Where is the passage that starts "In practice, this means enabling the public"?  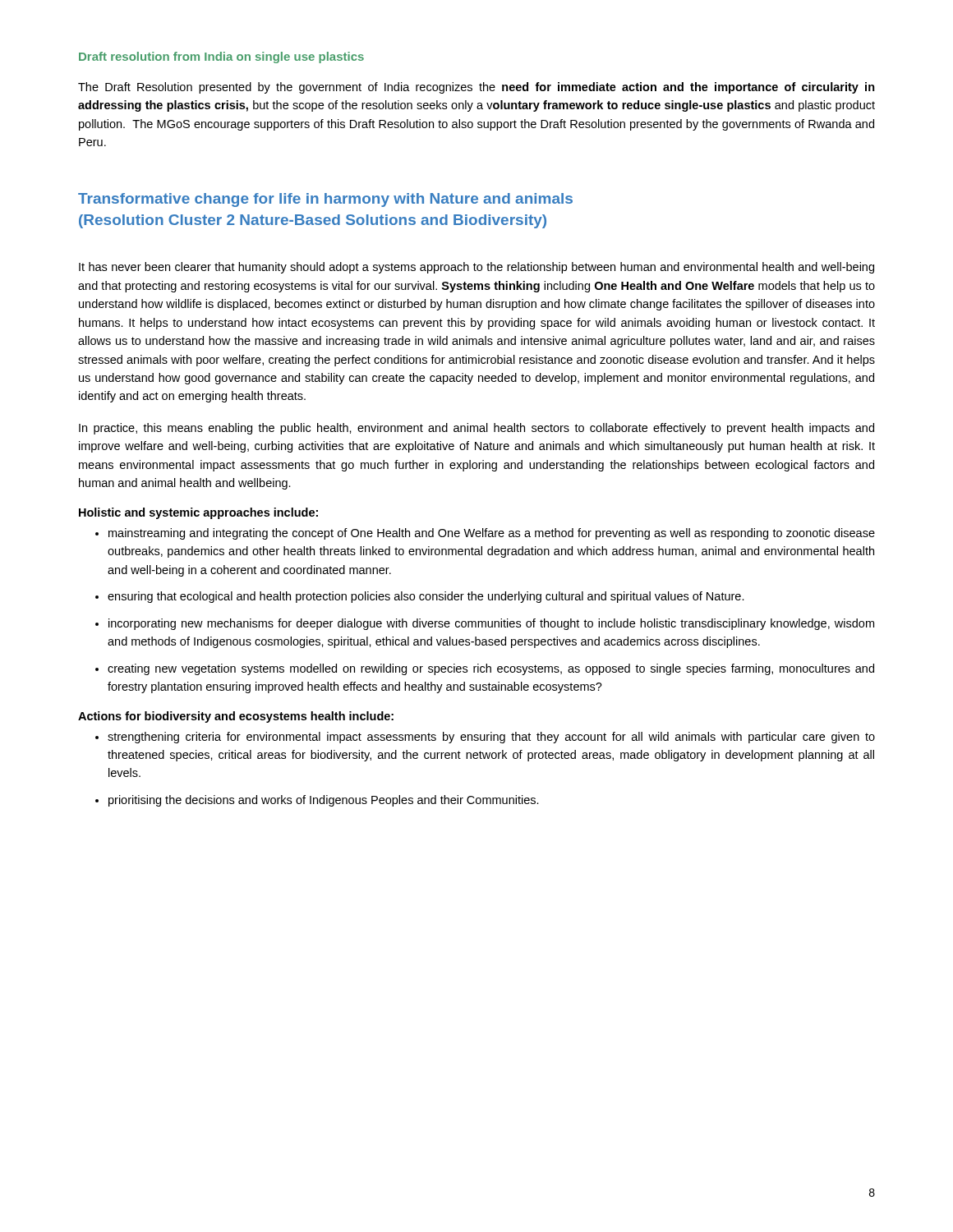(476, 456)
